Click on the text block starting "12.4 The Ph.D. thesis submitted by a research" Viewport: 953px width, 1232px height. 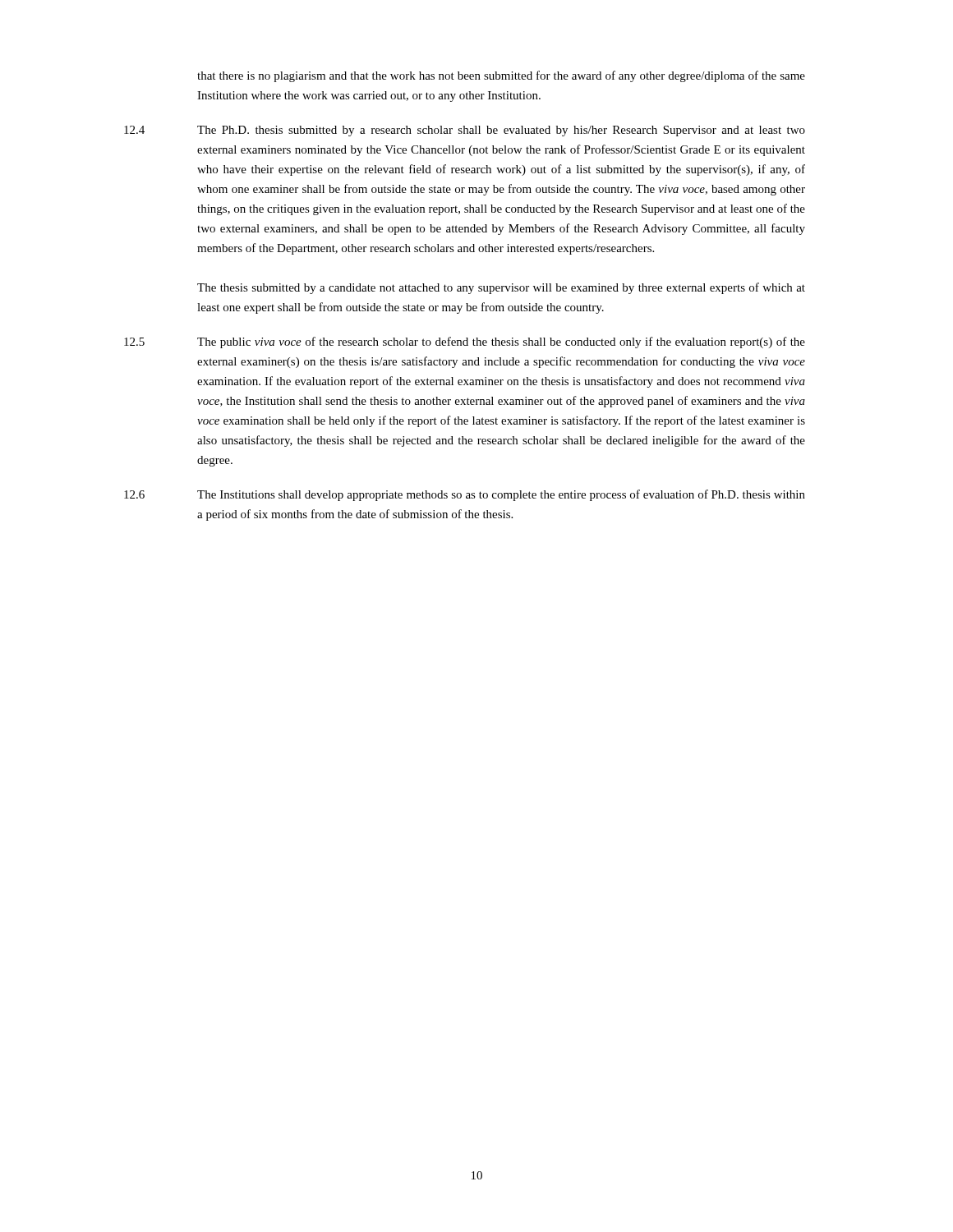[464, 218]
